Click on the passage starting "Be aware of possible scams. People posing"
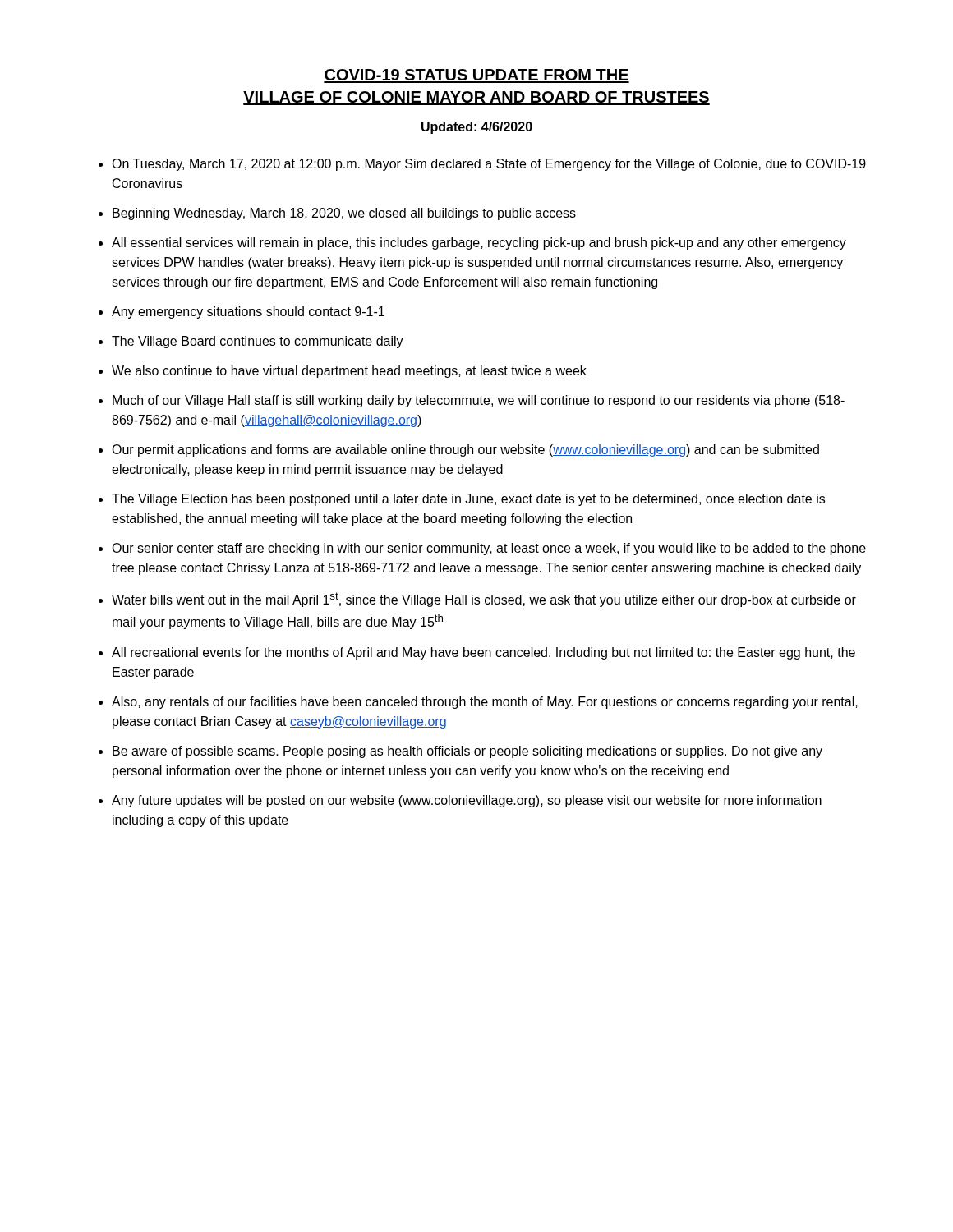The image size is (953, 1232). tap(467, 761)
